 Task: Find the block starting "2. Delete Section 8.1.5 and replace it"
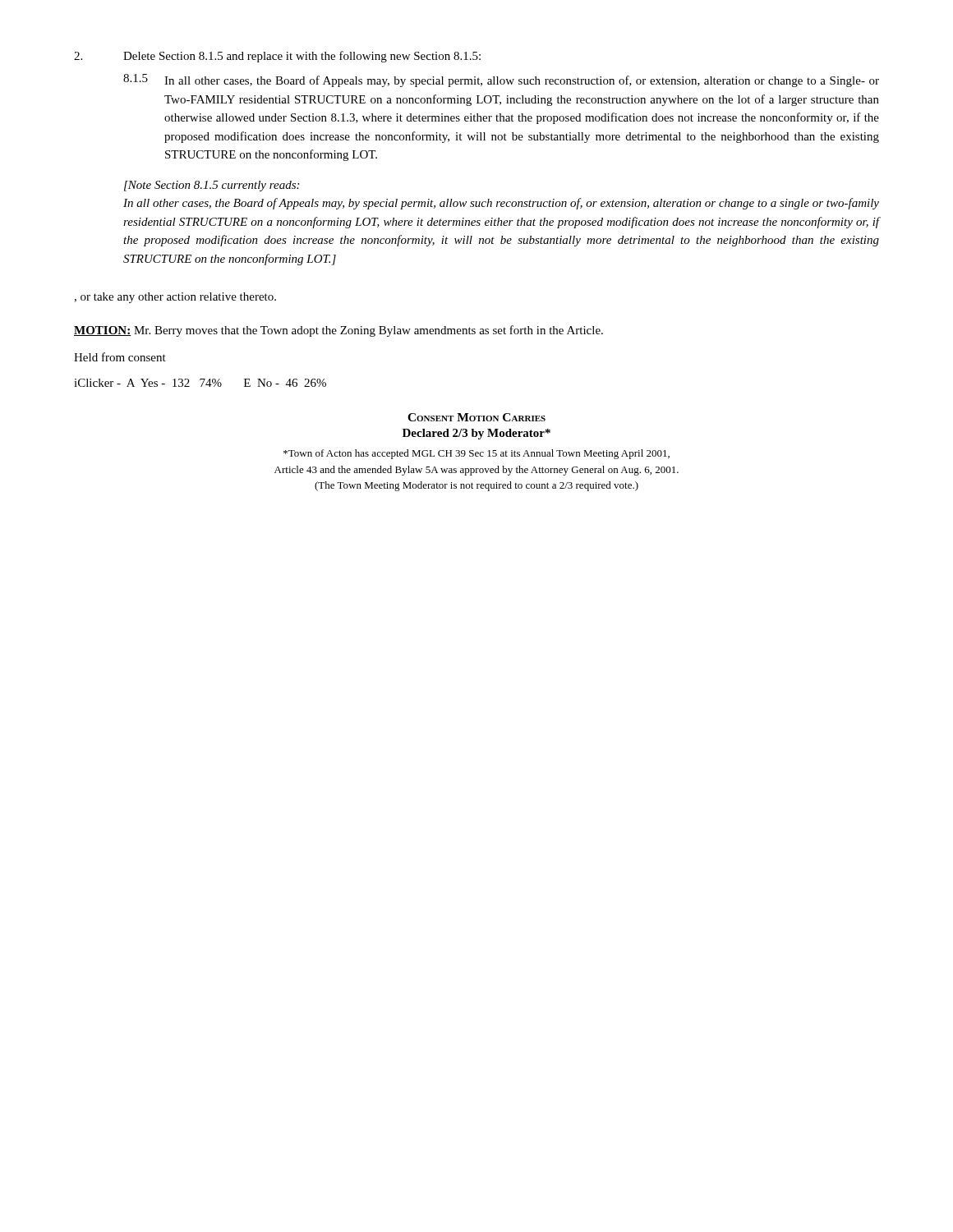(x=277, y=57)
